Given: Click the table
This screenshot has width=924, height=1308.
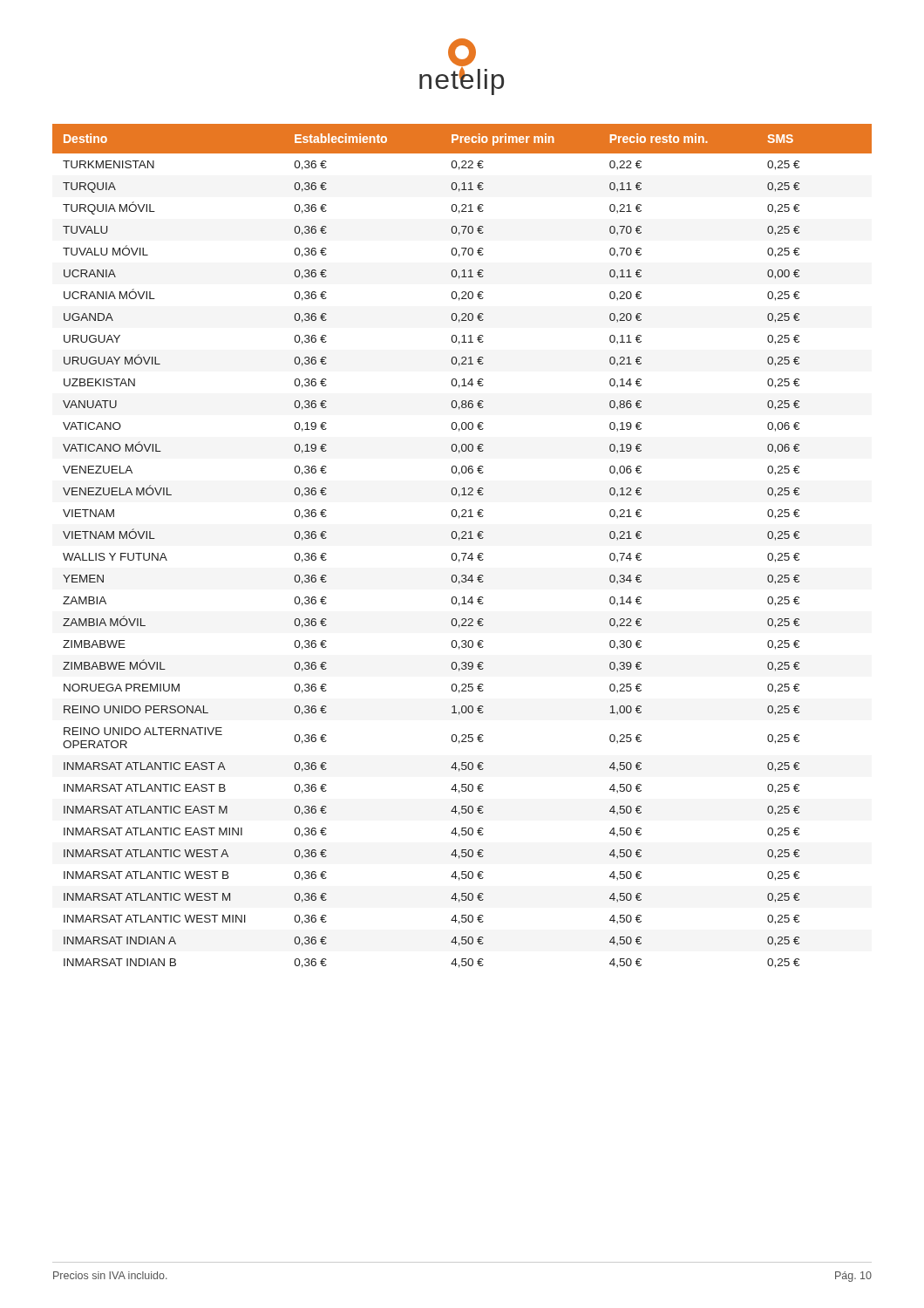Looking at the screenshot, I should [x=462, y=549].
